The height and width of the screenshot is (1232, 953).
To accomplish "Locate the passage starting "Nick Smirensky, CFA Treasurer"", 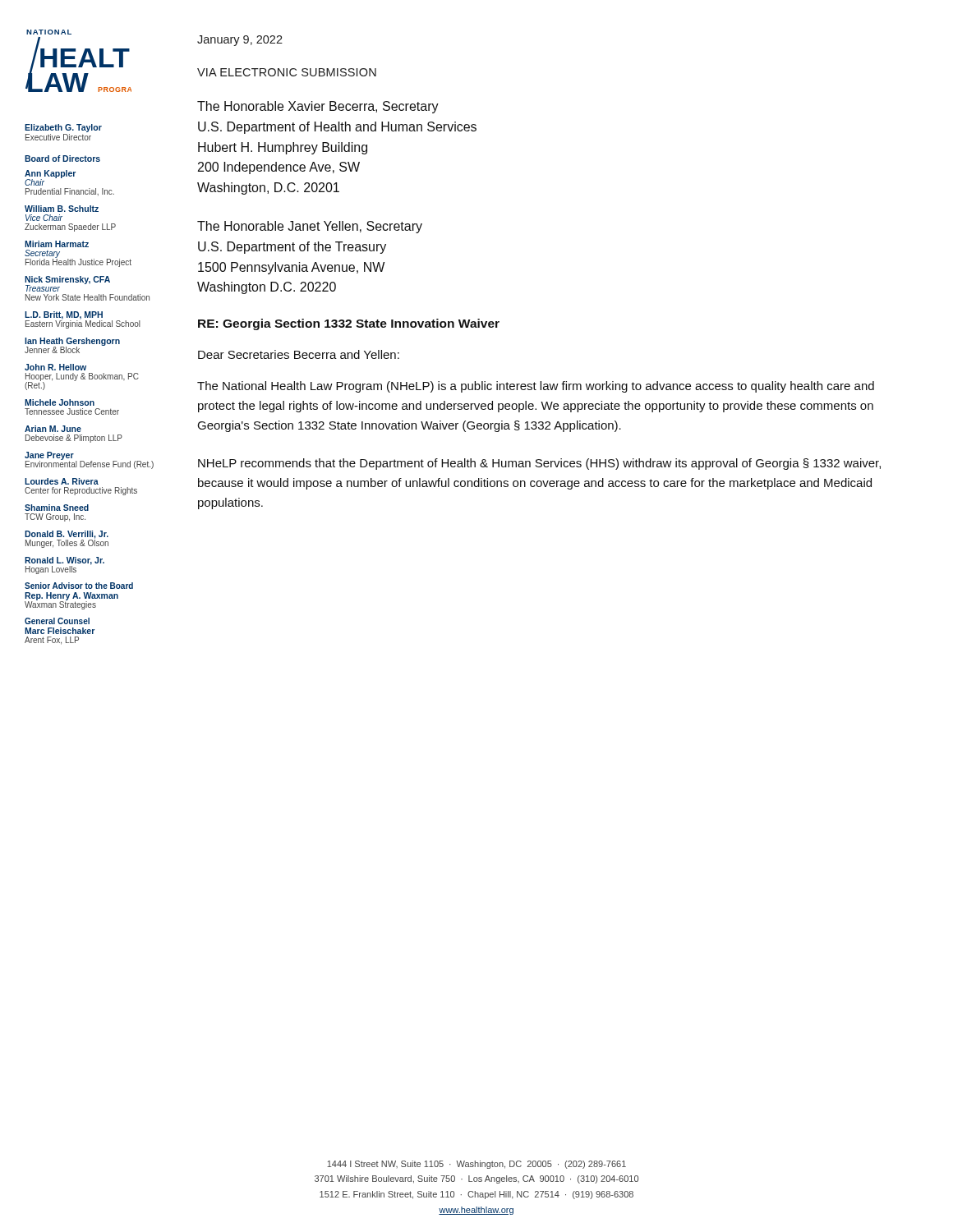I will point(90,288).
